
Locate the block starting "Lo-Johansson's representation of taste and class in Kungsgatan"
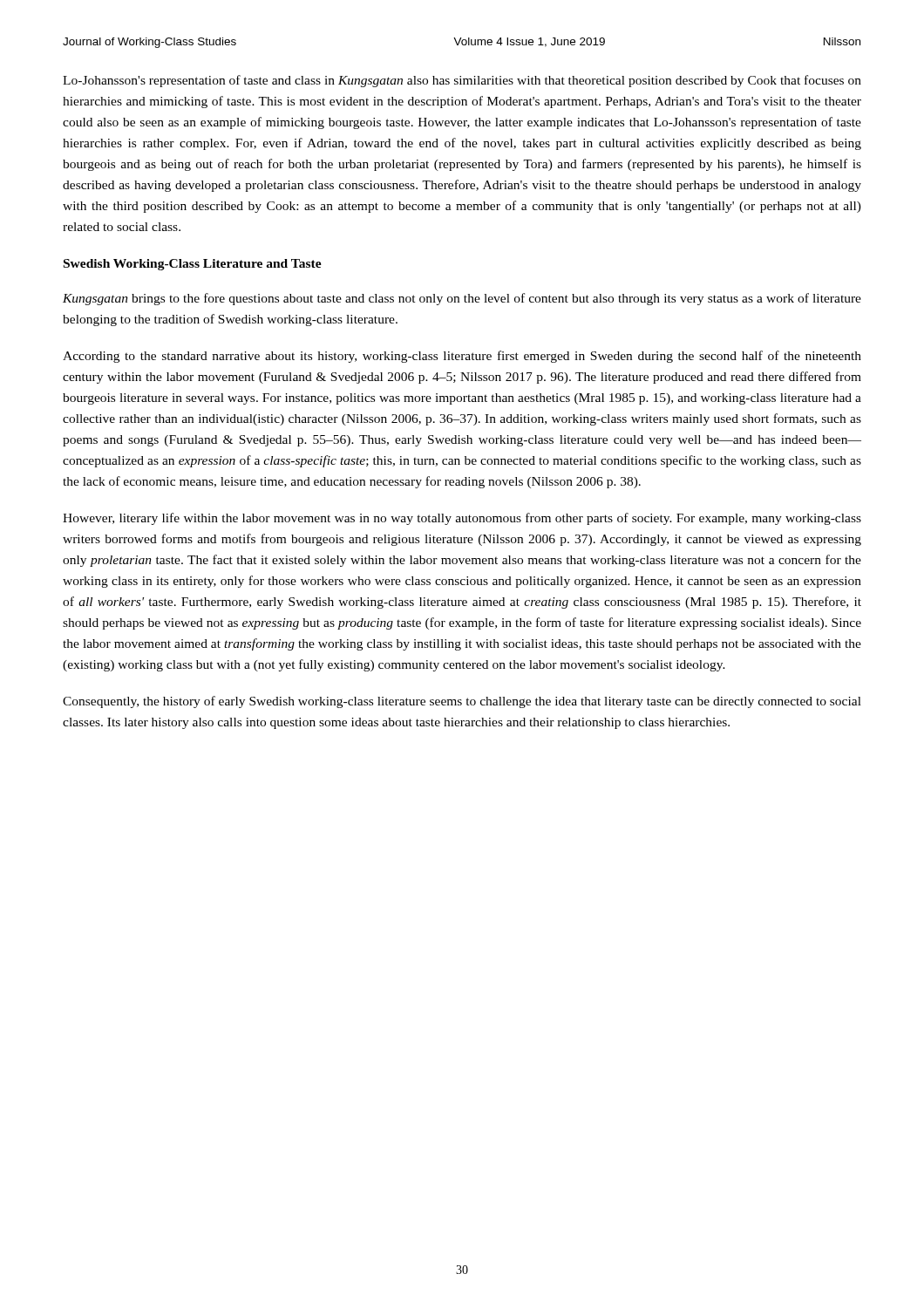tap(462, 153)
